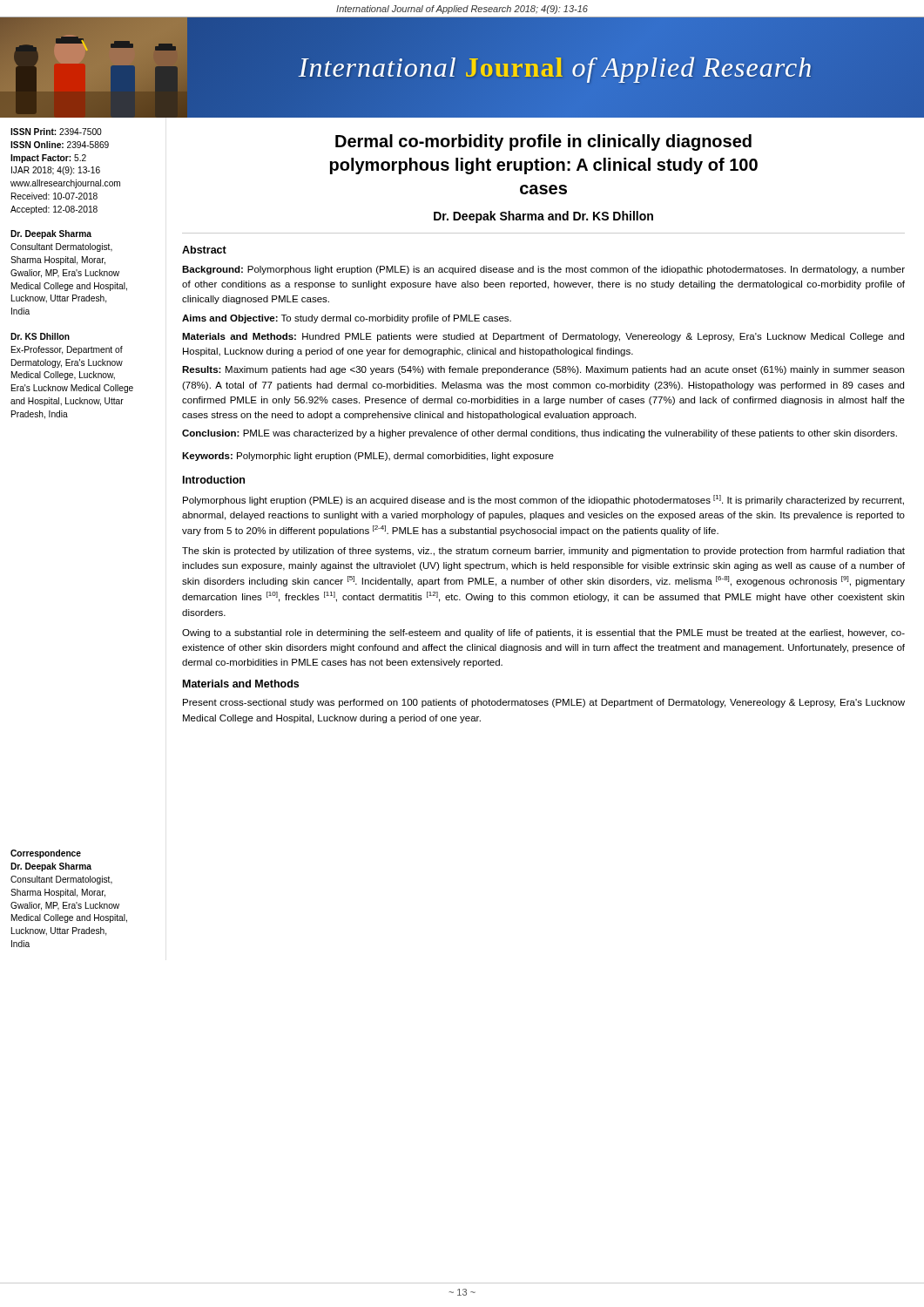Find the element starting "Results: Maximum patients had age <30 years"
This screenshot has width=924, height=1307.
click(543, 392)
